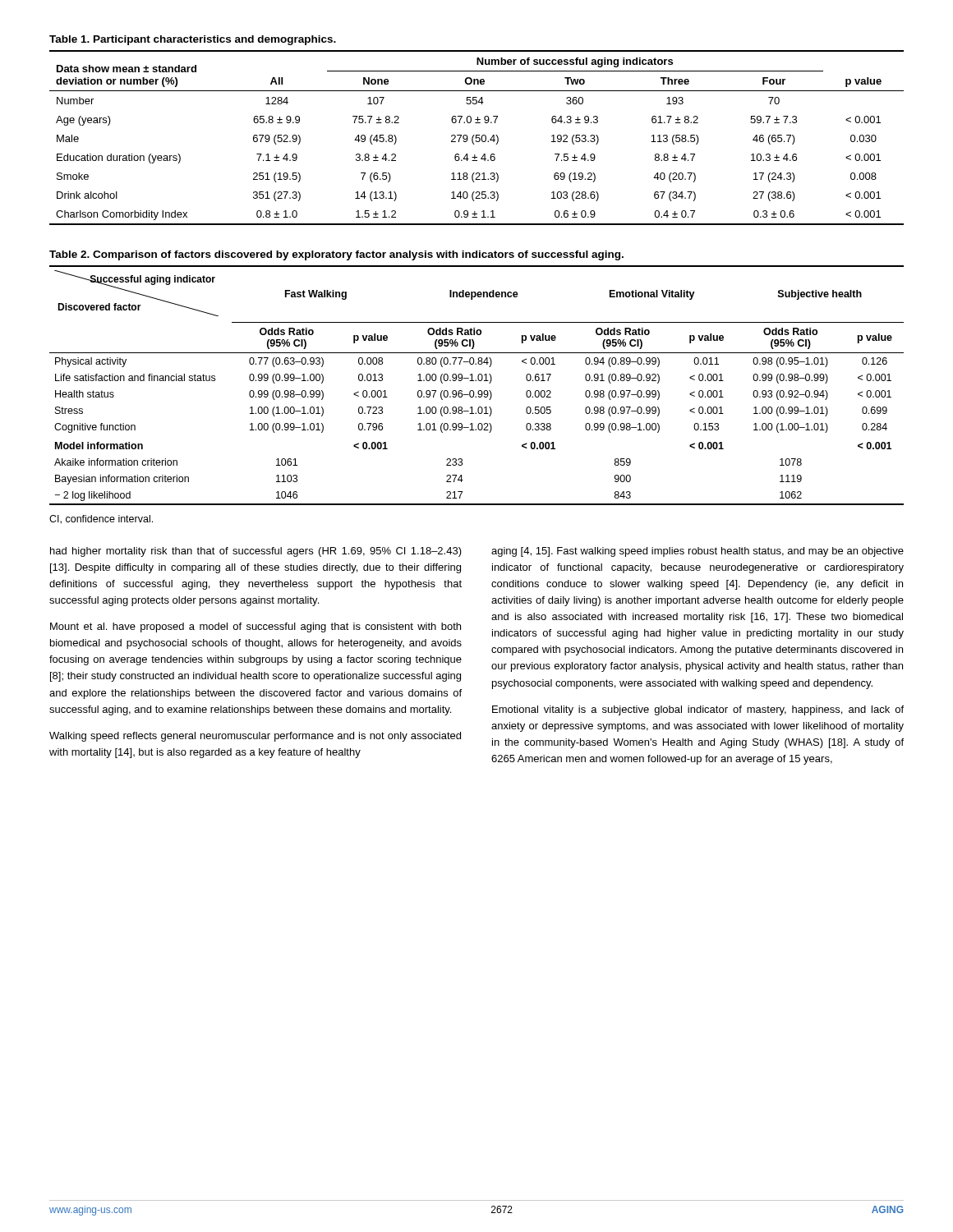Screen dimensions: 1232x953
Task: Click on the passage starting "had higher mortality risk than that"
Action: pos(255,652)
